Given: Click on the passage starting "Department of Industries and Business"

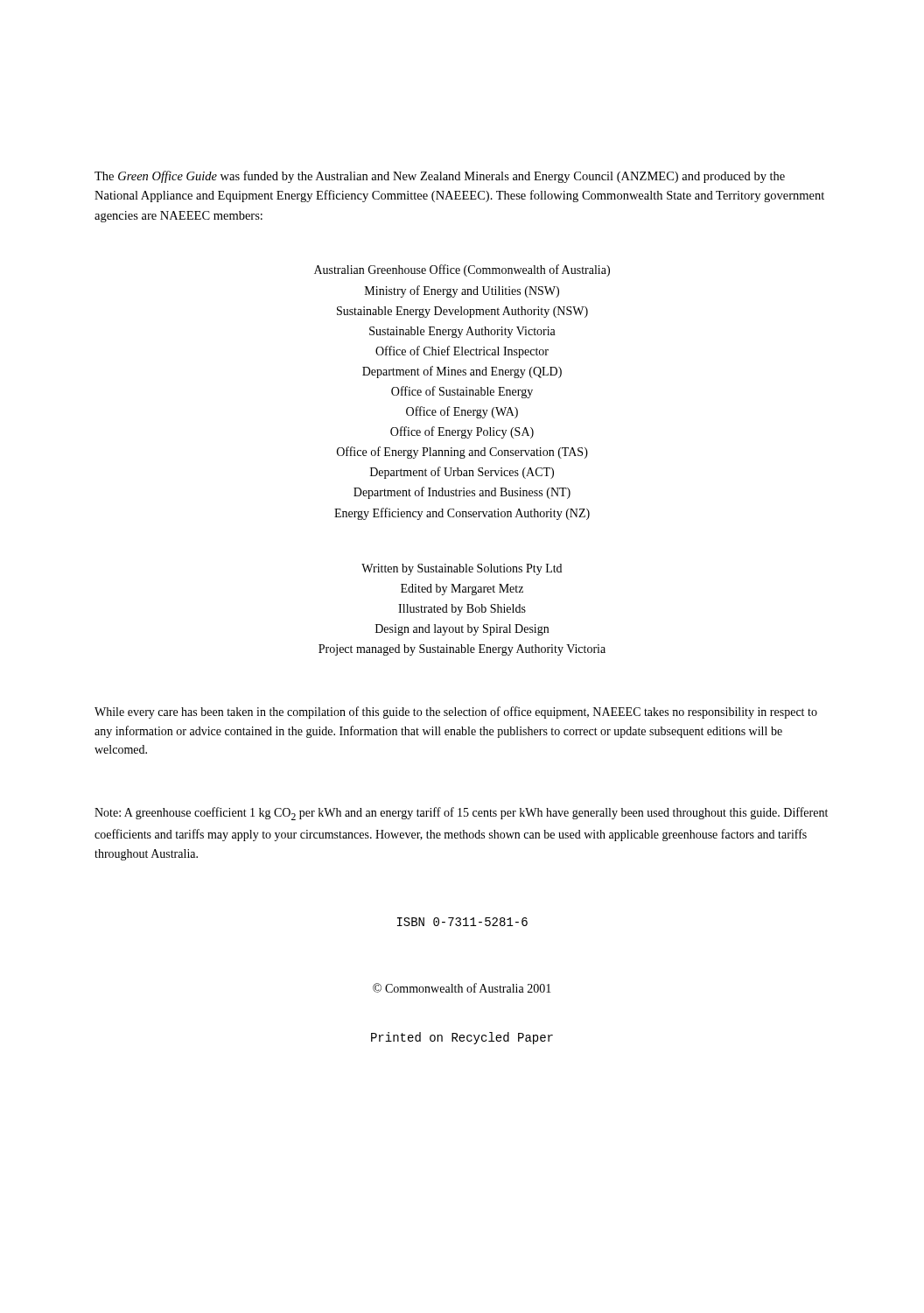Looking at the screenshot, I should 462,493.
